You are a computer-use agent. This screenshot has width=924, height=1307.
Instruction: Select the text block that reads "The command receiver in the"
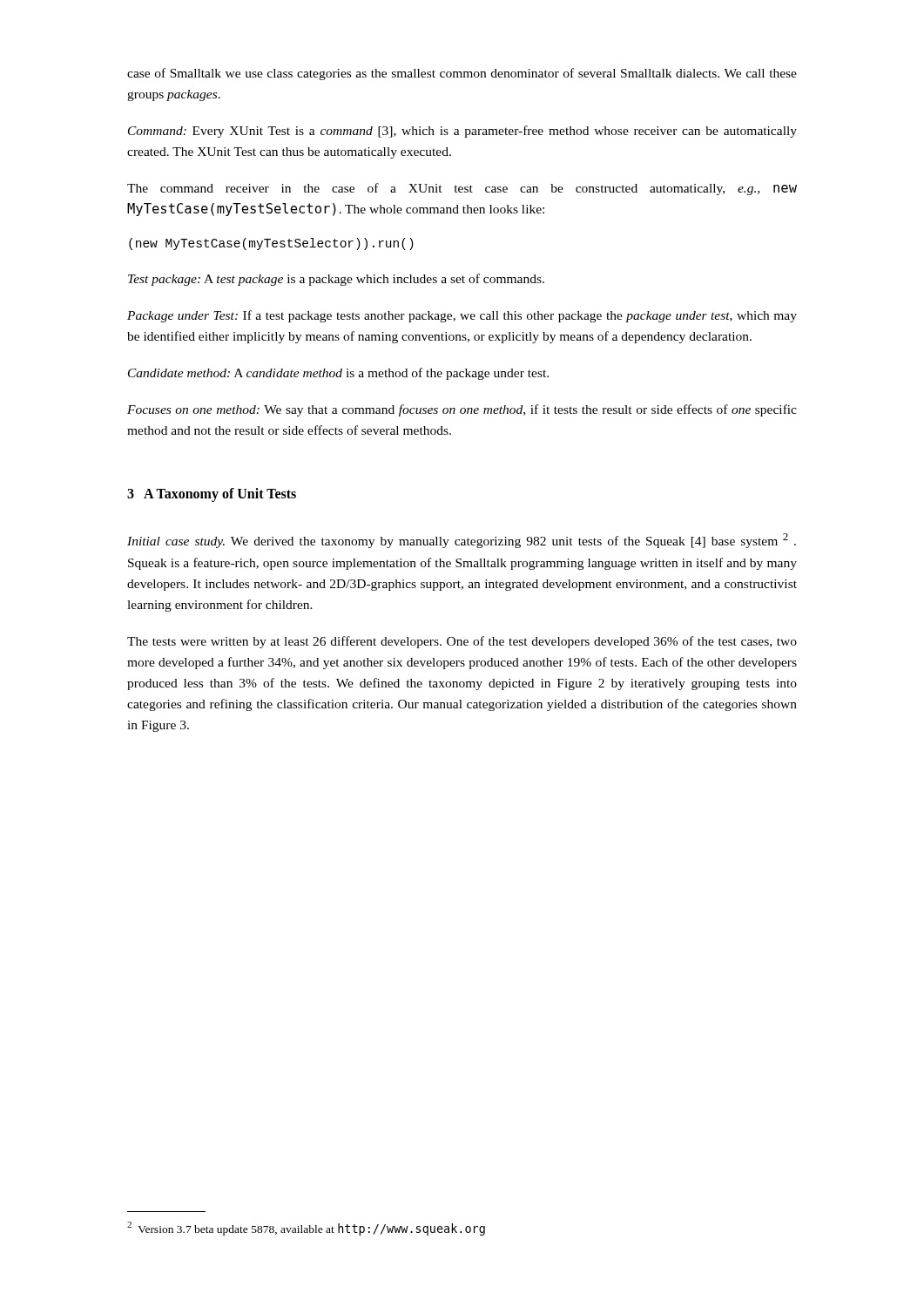pos(462,199)
